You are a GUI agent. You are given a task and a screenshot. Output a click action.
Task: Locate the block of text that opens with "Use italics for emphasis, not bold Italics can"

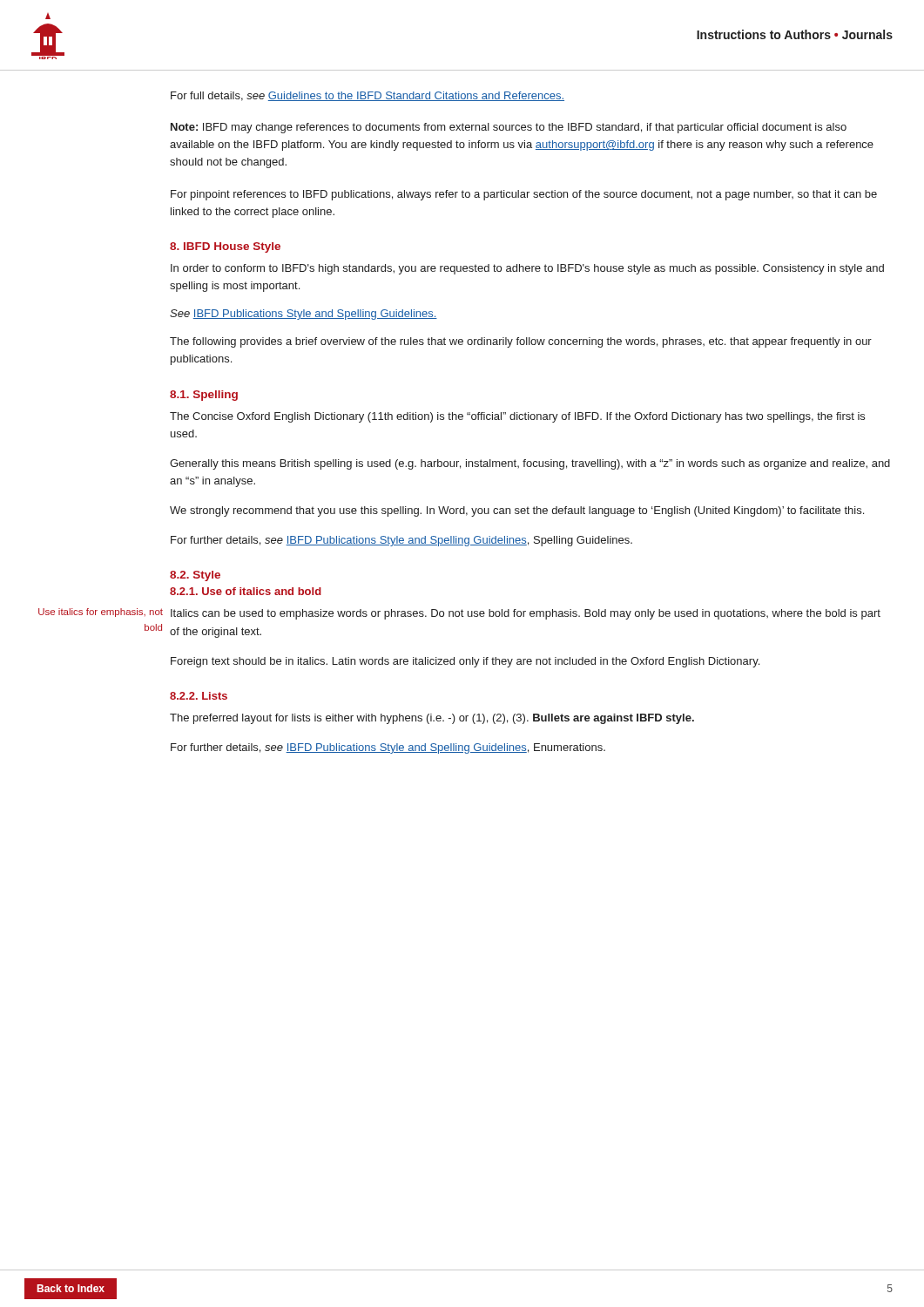click(x=525, y=621)
